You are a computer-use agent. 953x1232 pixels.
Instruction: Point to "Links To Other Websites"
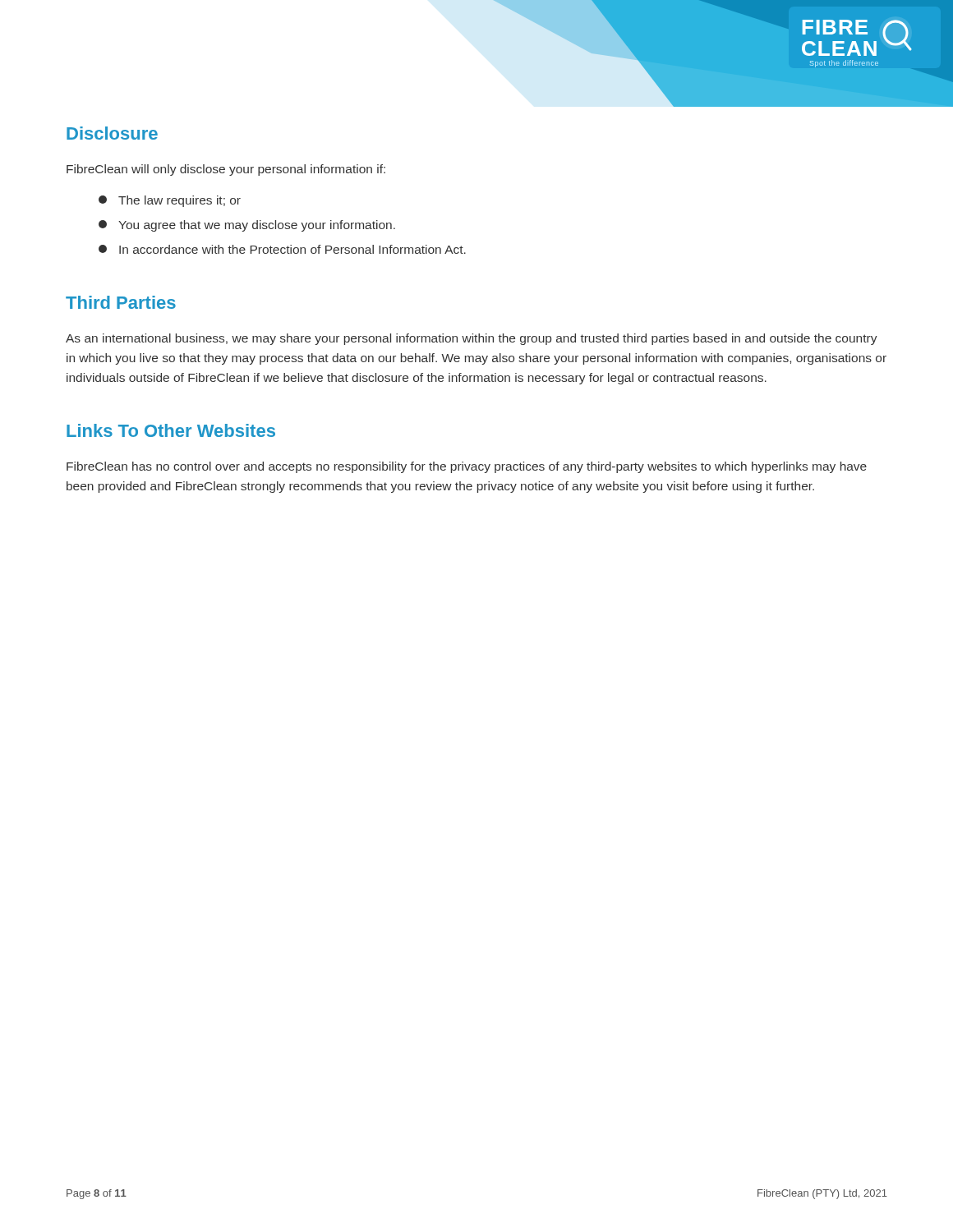(171, 431)
